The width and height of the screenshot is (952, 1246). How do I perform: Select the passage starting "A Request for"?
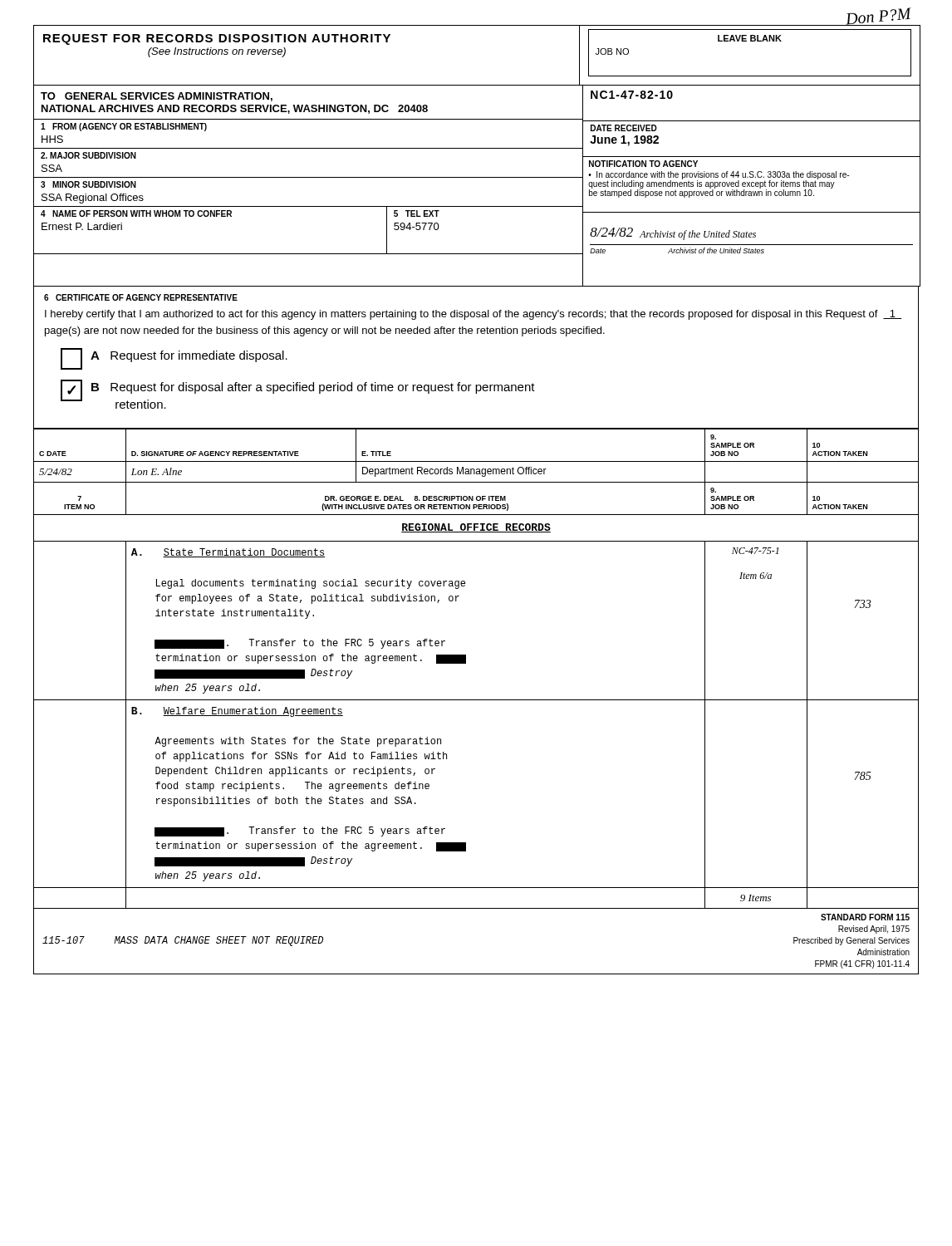[x=174, y=358]
